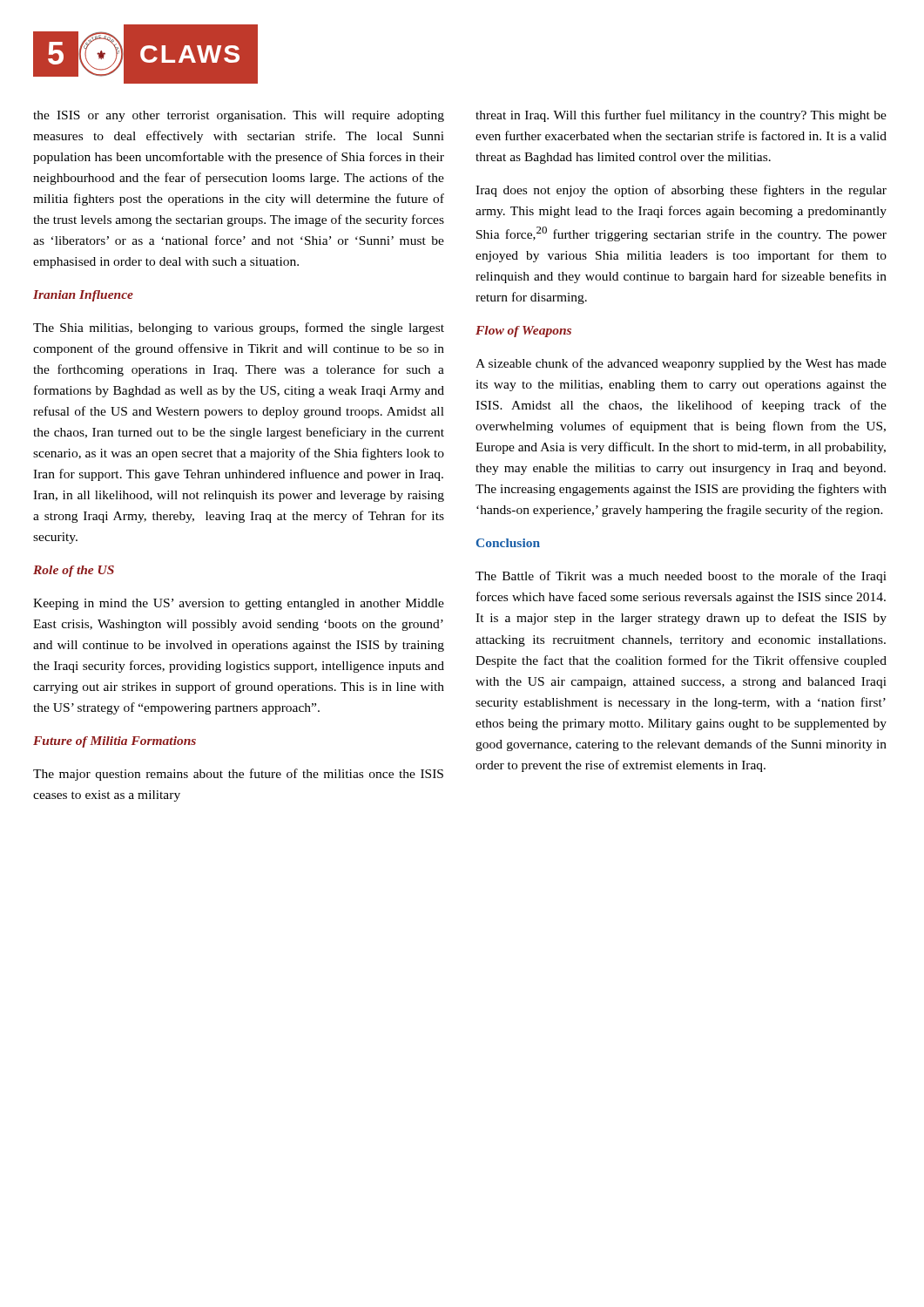Locate the text starting "Iraq does not enjoy the"
Screen dimensions: 1307x924
pos(681,244)
